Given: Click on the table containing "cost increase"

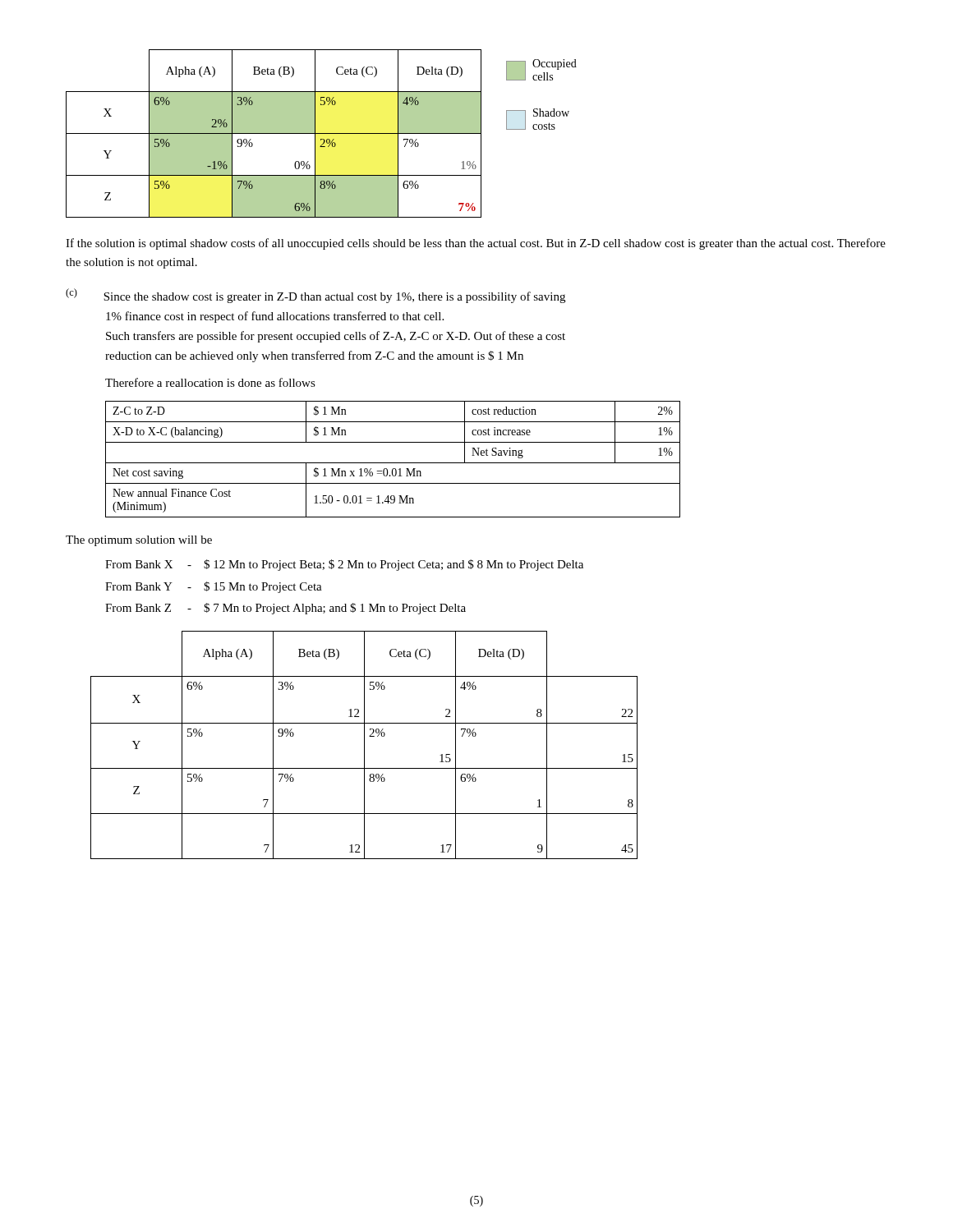Looking at the screenshot, I should [x=496, y=459].
